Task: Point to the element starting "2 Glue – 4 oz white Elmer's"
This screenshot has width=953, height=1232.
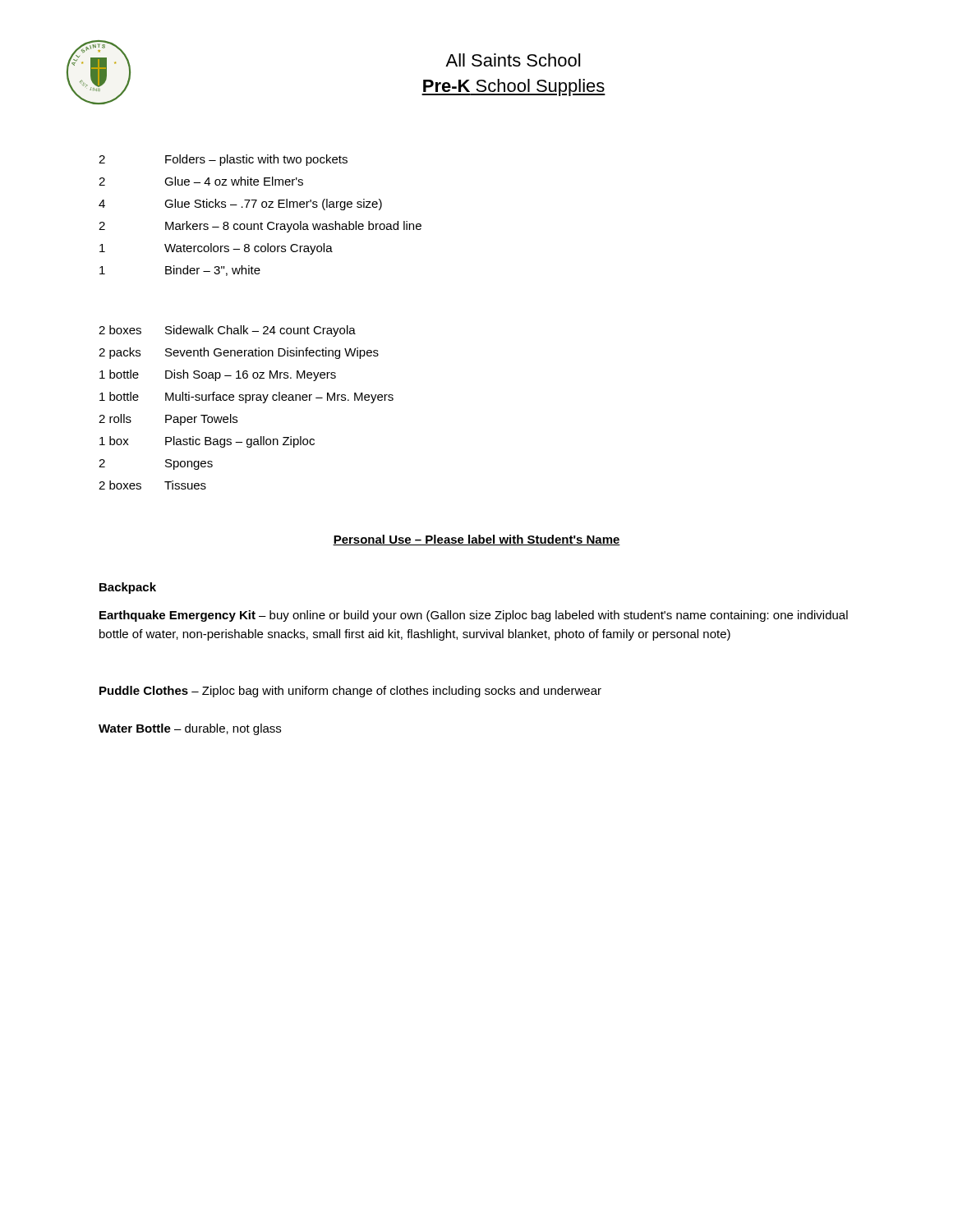Action: point(201,181)
